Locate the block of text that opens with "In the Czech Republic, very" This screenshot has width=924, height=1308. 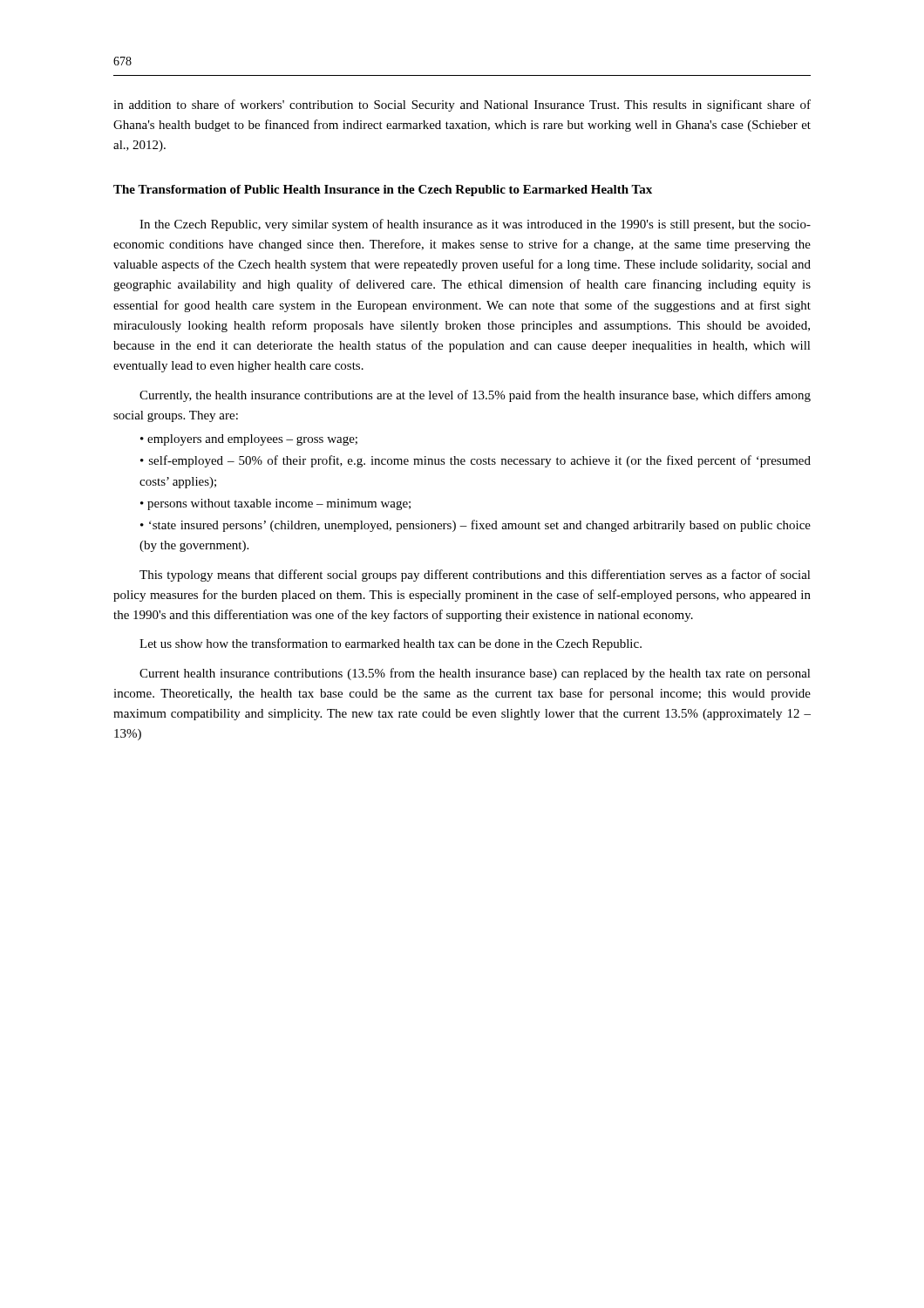(x=462, y=295)
